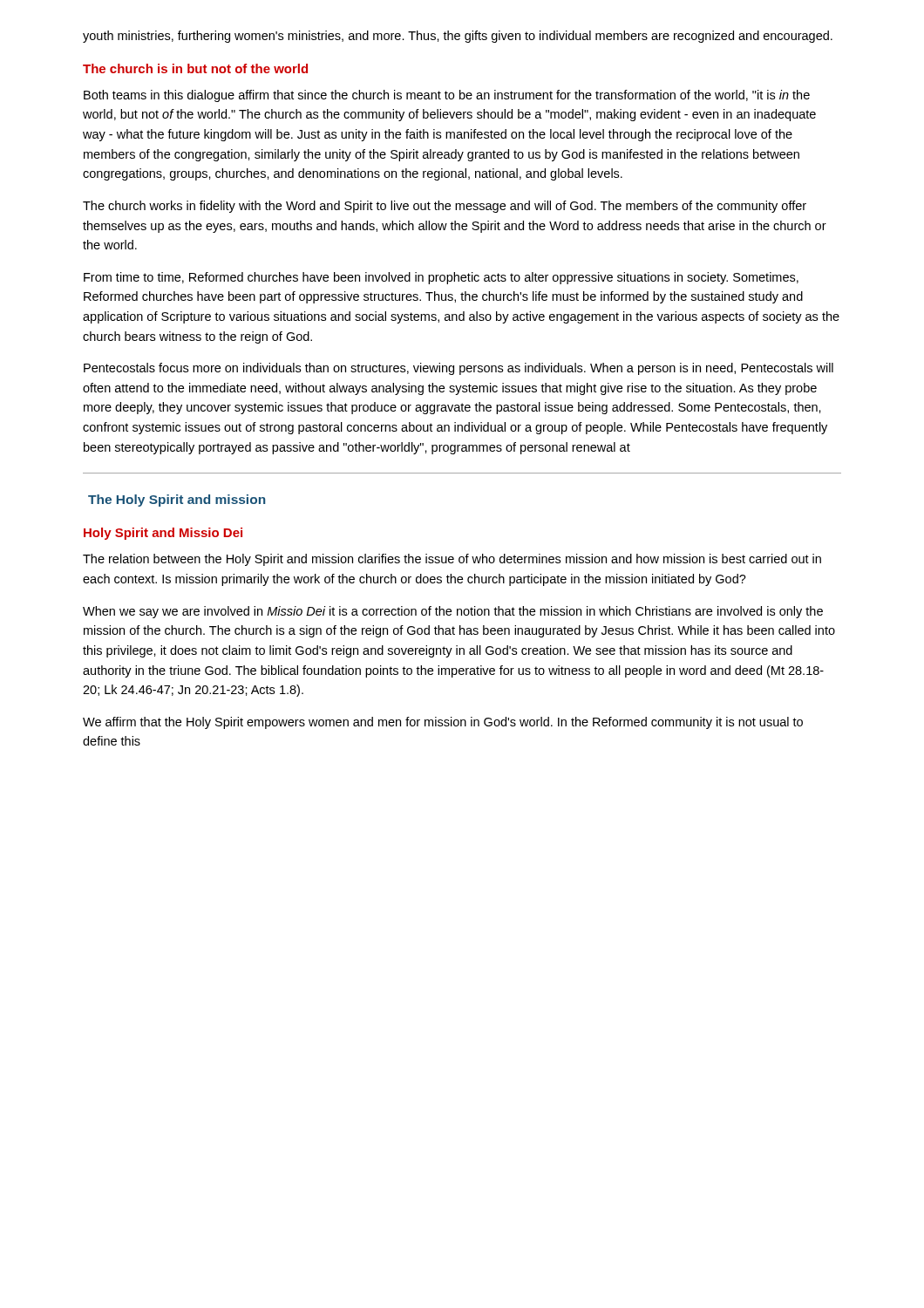Viewport: 924px width, 1308px height.
Task: Find the region starting "We affirm that the Holy"
Action: (x=443, y=732)
